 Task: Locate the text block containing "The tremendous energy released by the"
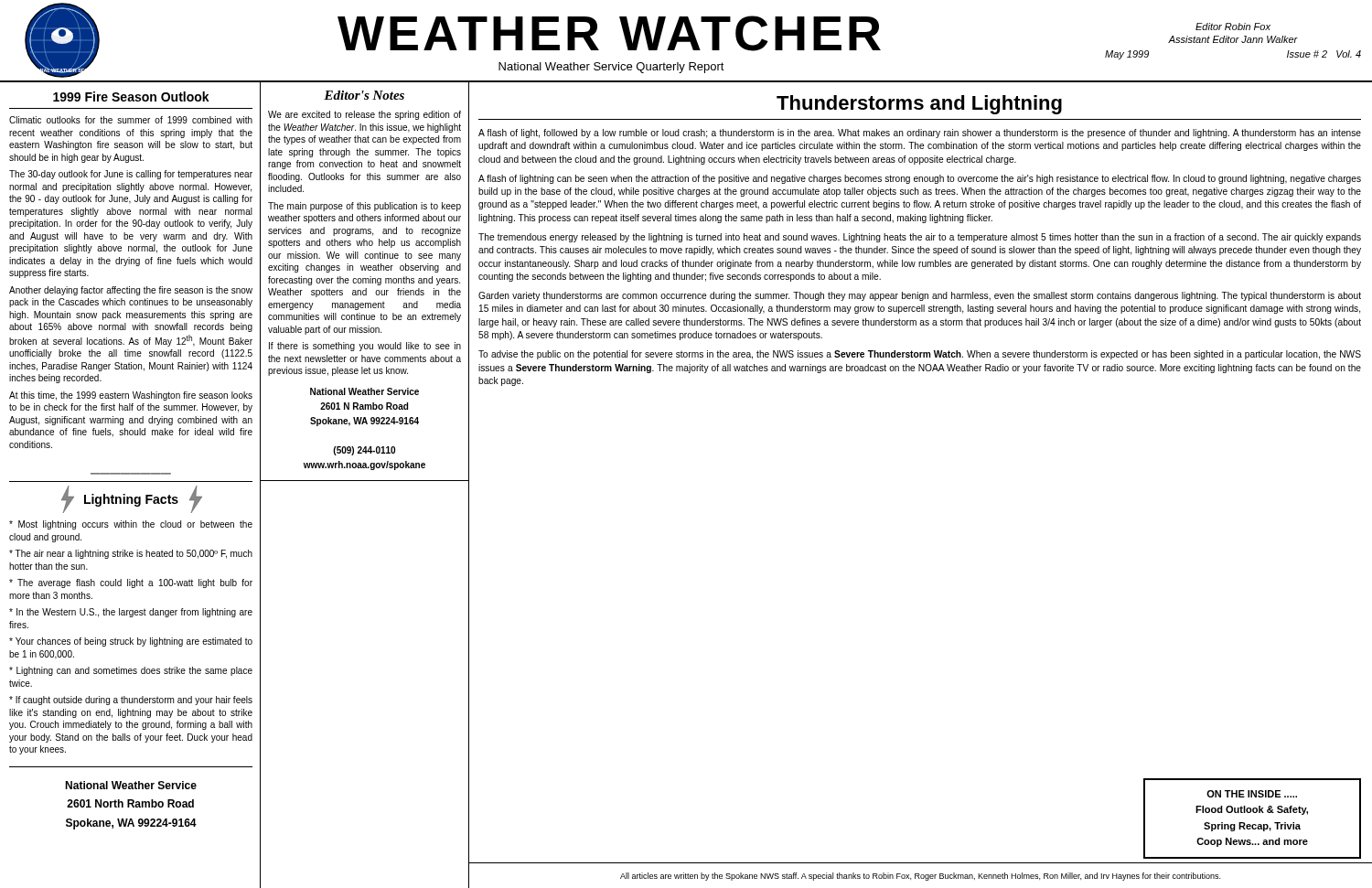click(920, 257)
